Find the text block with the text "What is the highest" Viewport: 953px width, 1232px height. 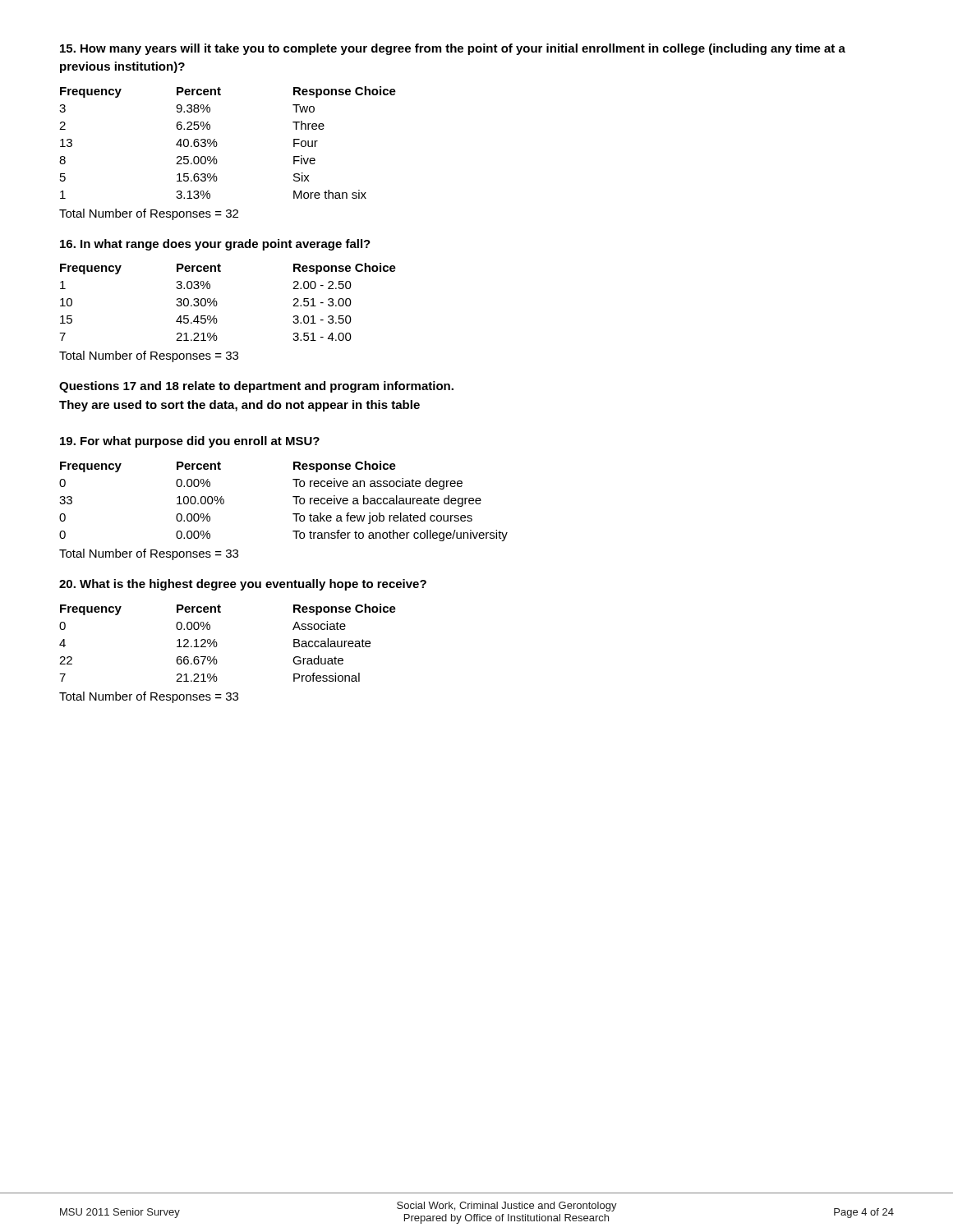pos(243,584)
